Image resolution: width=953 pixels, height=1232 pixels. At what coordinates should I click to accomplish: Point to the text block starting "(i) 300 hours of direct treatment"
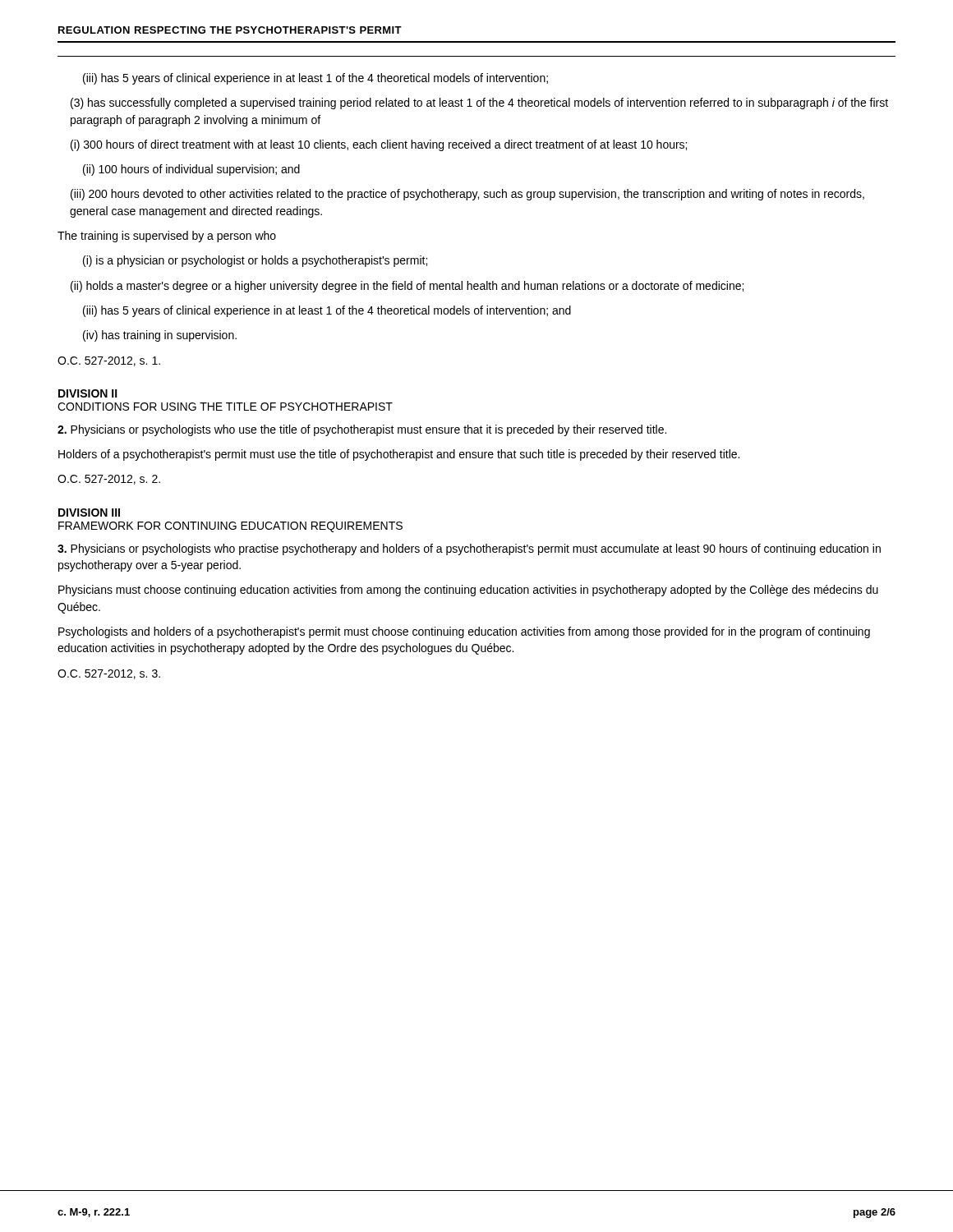[379, 144]
